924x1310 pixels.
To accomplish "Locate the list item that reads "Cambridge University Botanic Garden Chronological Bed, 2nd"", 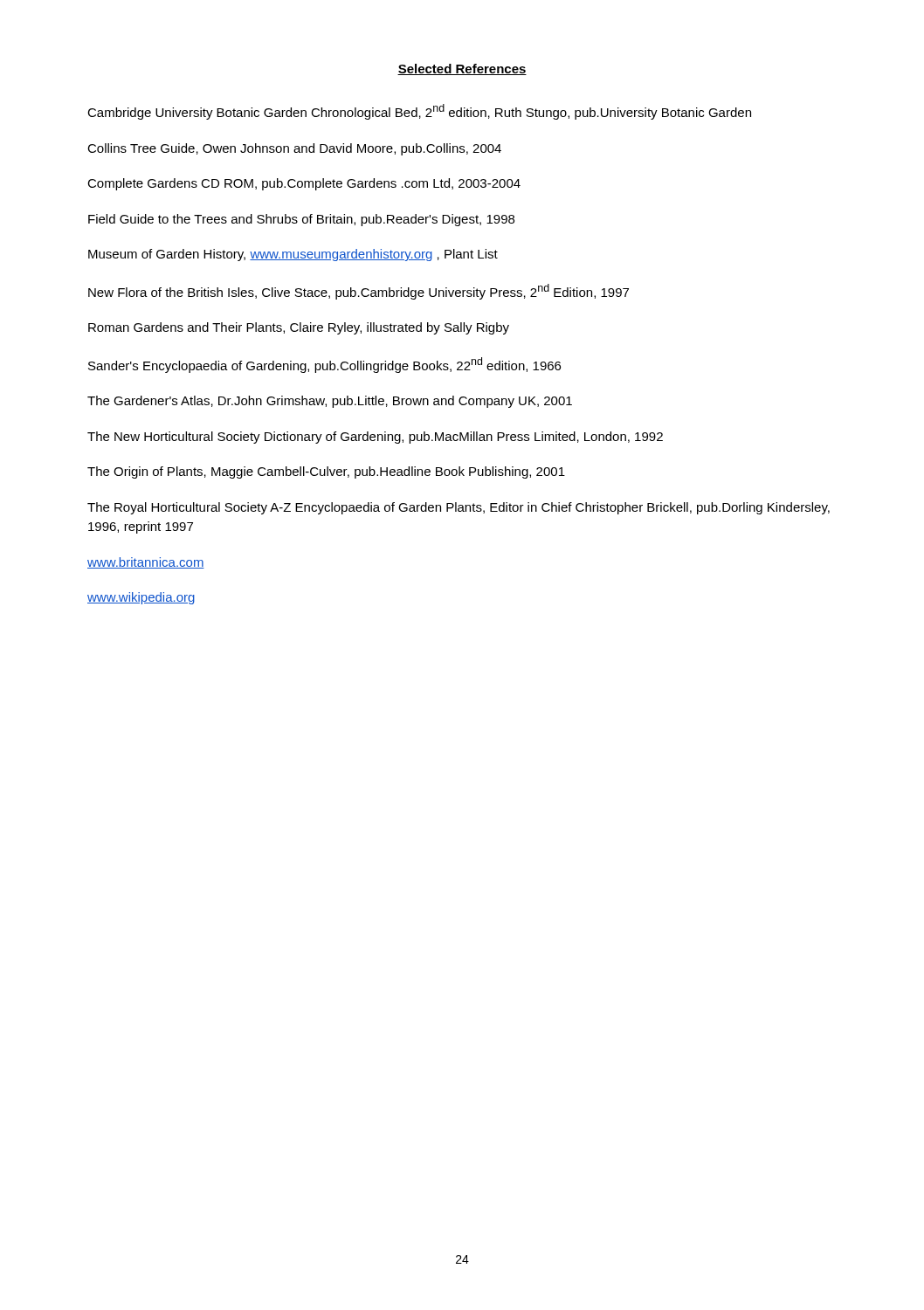I will point(420,111).
